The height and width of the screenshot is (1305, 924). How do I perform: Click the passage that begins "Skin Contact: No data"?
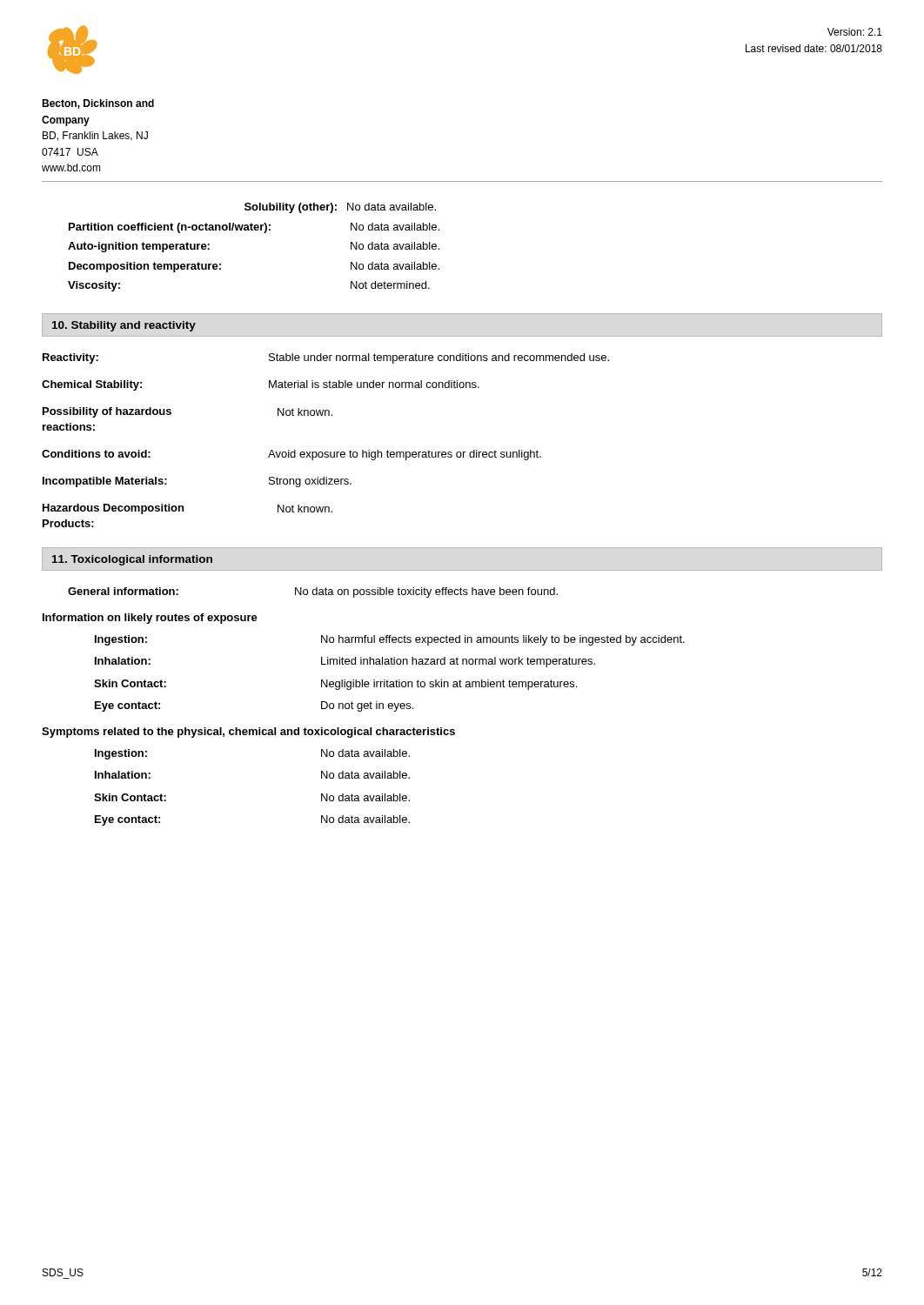click(x=133, y=796)
